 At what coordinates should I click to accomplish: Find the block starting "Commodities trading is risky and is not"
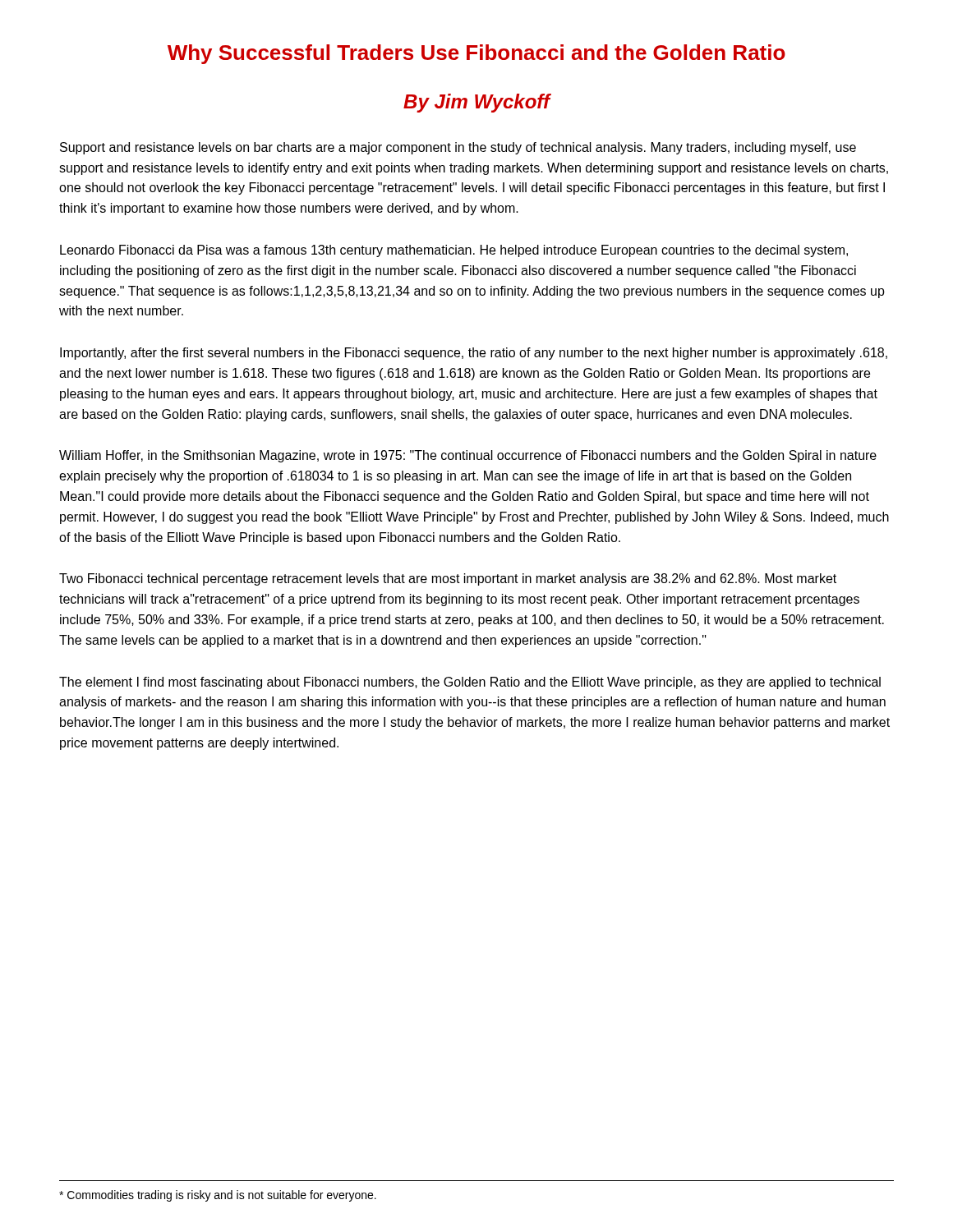pyautogui.click(x=218, y=1195)
